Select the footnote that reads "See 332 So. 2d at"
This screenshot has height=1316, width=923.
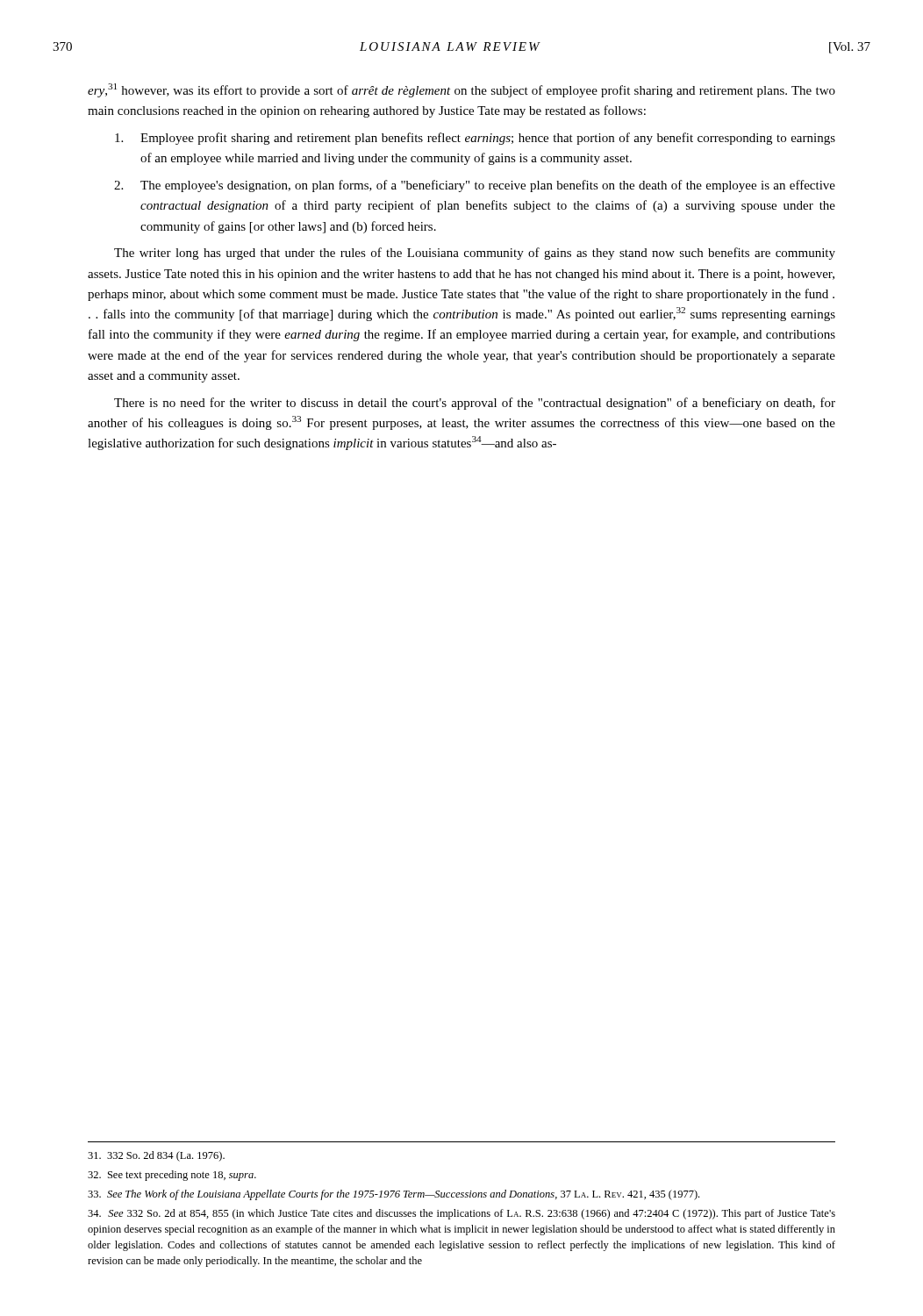coord(462,1237)
